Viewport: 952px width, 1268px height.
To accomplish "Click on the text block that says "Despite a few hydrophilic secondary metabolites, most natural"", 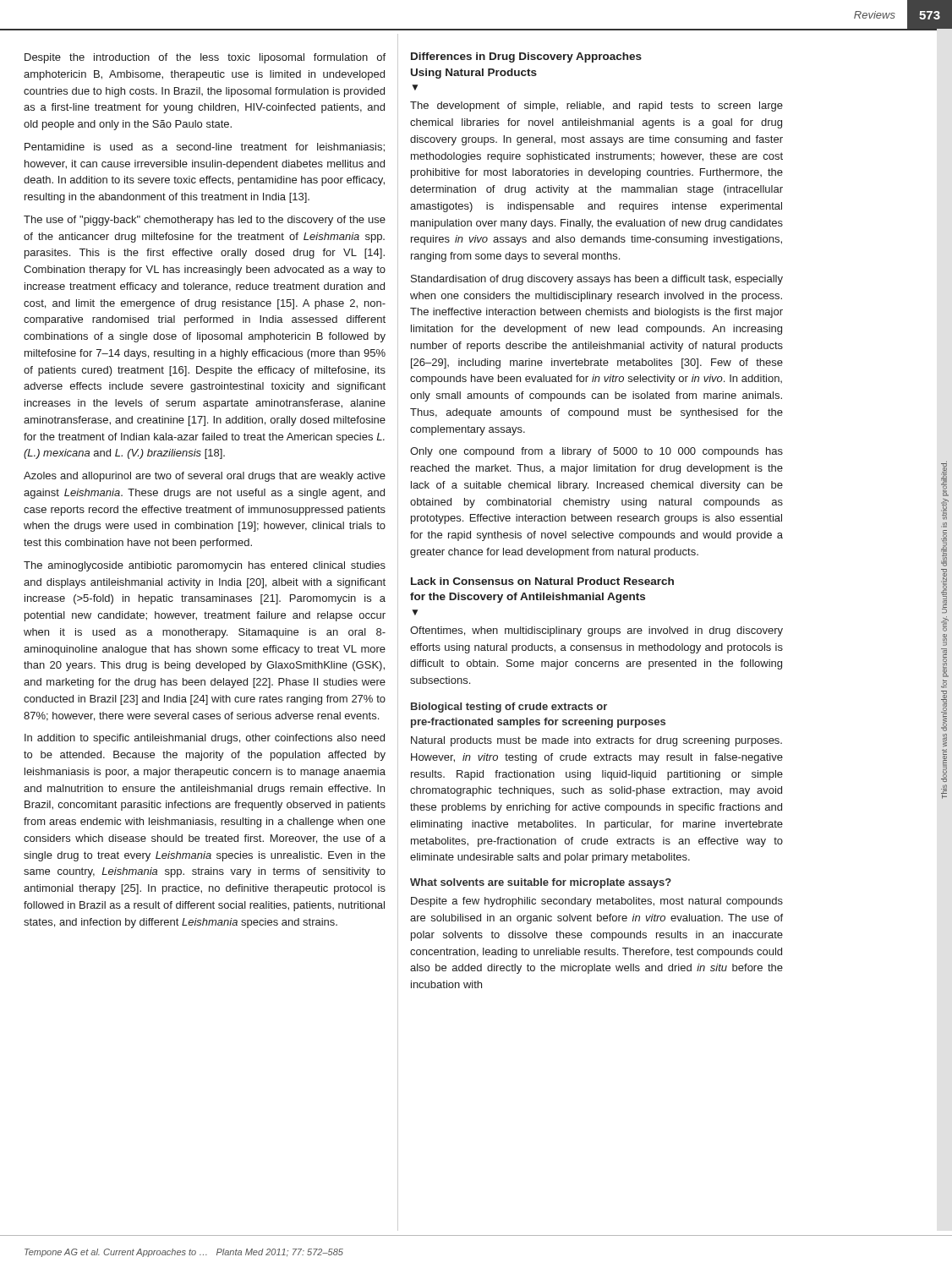I will pyautogui.click(x=596, y=943).
